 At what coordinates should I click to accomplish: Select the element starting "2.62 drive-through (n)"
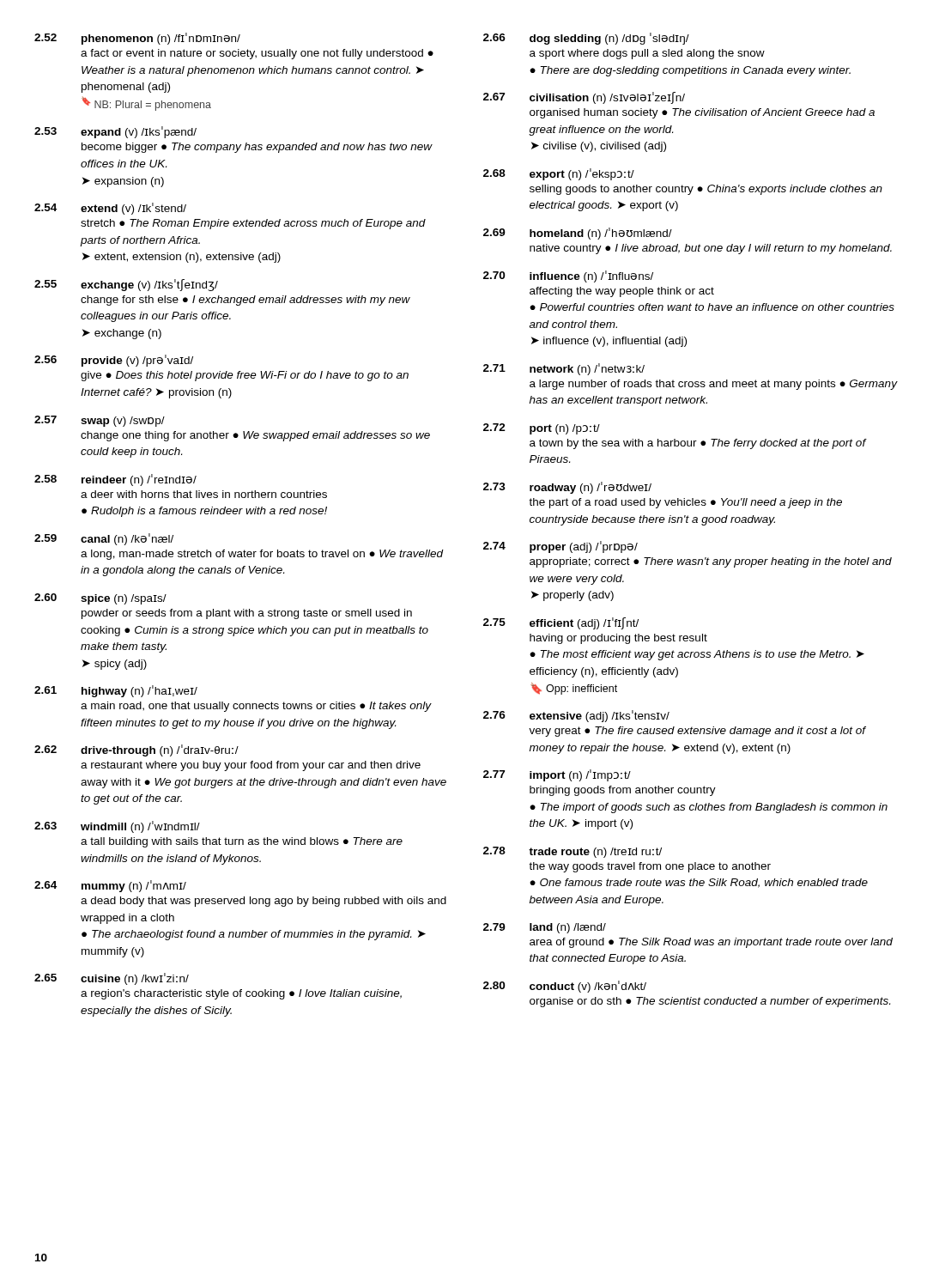242,775
